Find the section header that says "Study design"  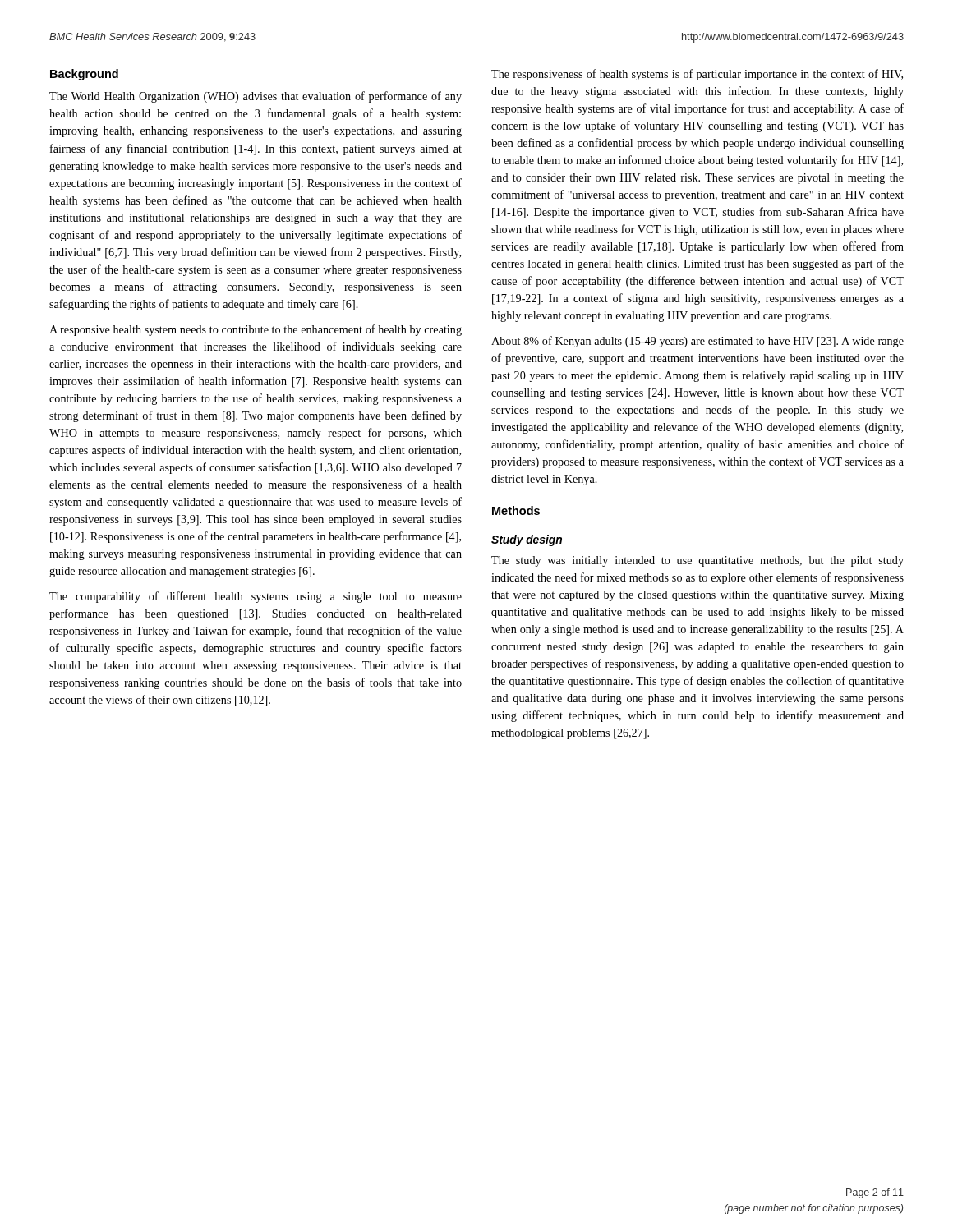pyautogui.click(x=527, y=540)
